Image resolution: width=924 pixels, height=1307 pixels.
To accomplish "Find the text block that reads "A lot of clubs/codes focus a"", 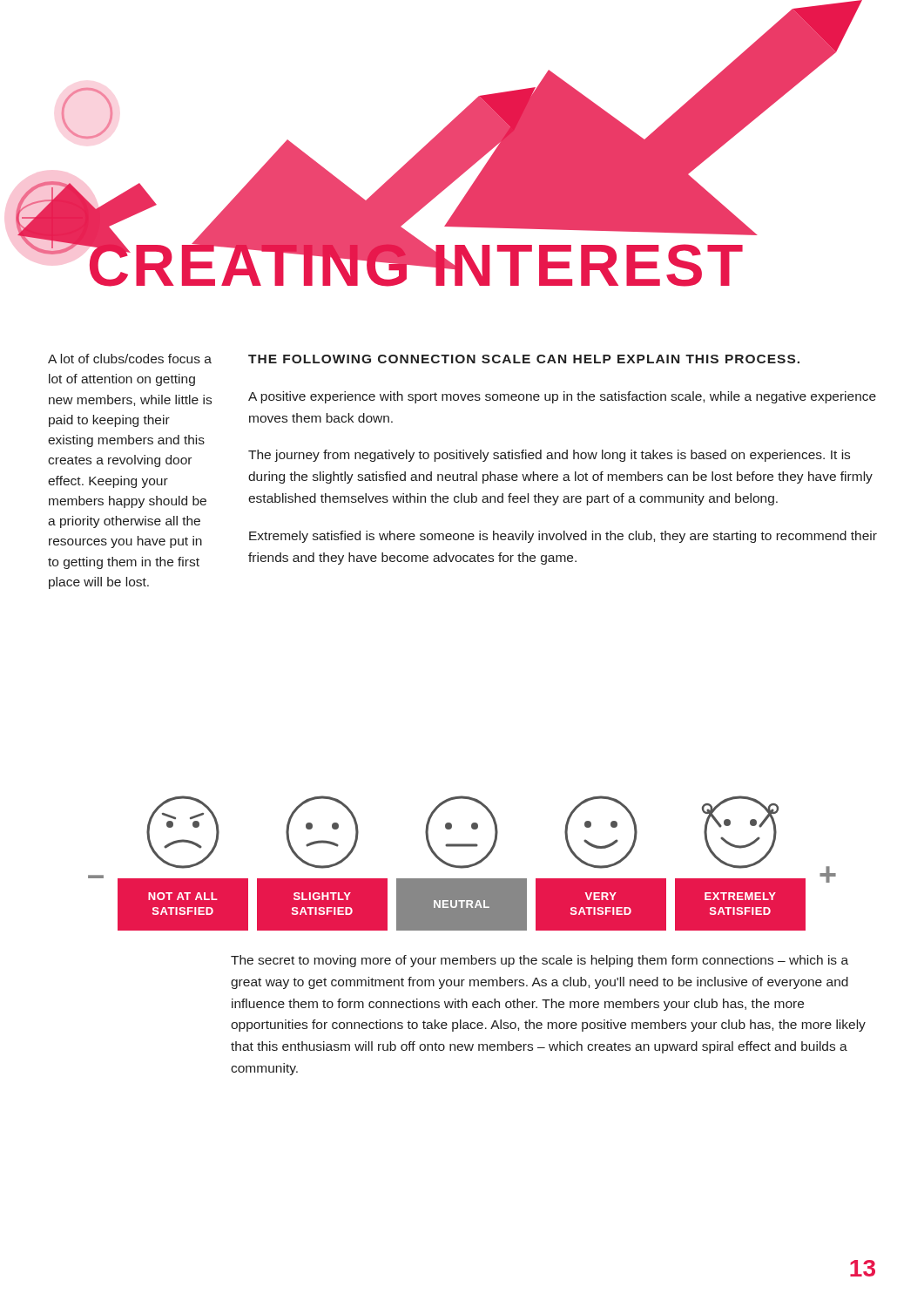I will 131,470.
